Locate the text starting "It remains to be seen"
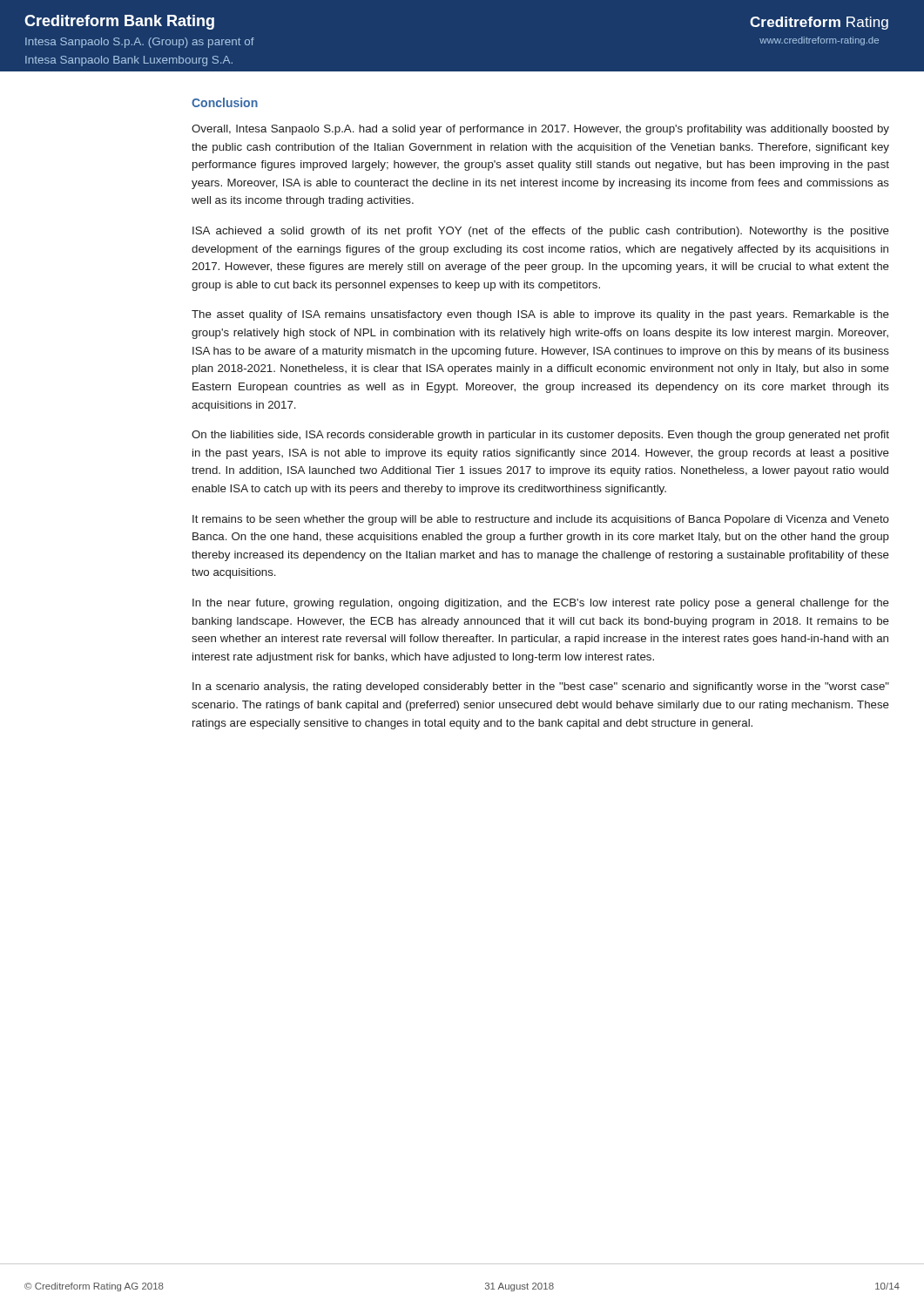Image resolution: width=924 pixels, height=1307 pixels. (x=540, y=545)
